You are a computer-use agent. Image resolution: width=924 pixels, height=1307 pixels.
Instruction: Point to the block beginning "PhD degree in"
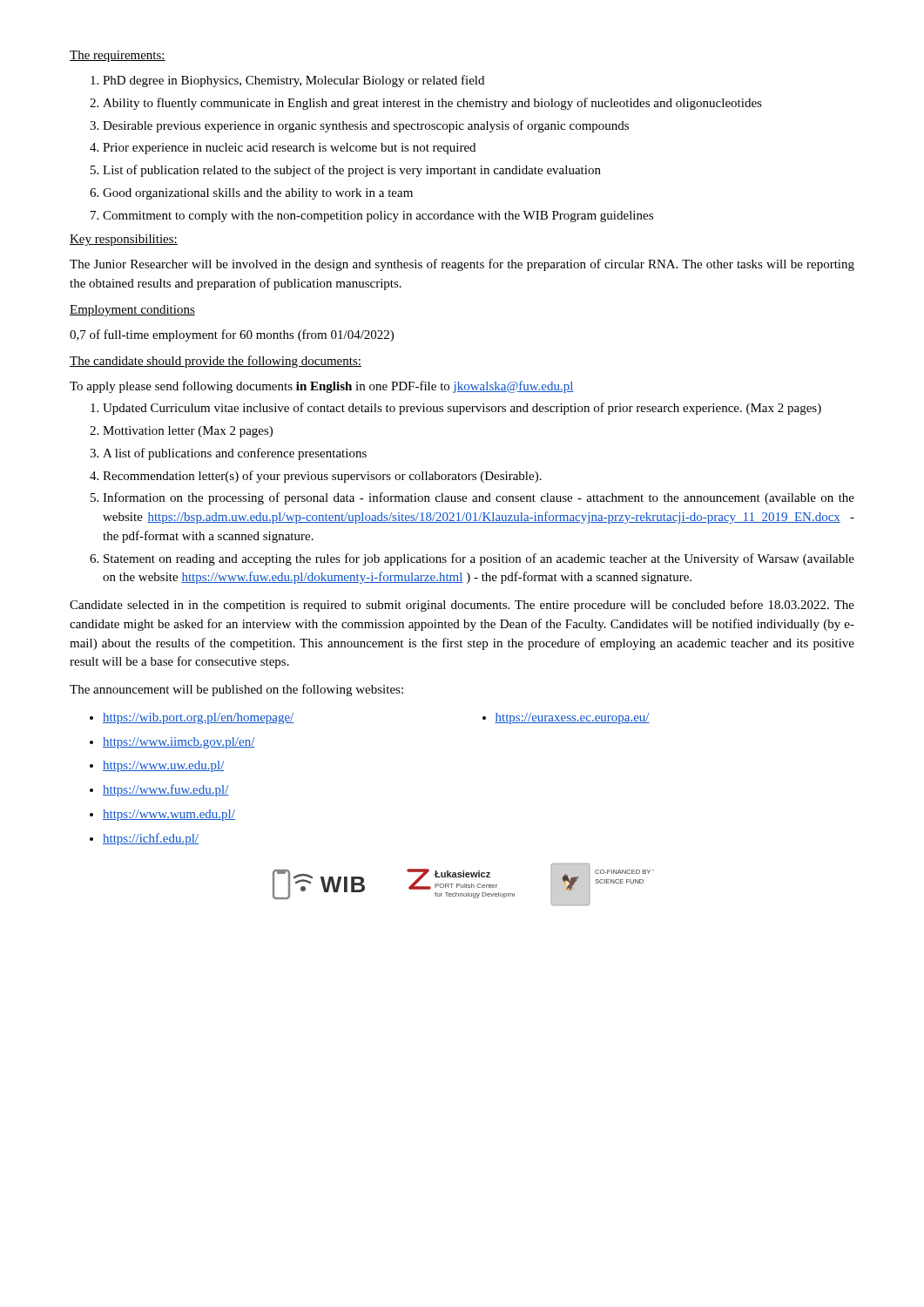(x=294, y=80)
